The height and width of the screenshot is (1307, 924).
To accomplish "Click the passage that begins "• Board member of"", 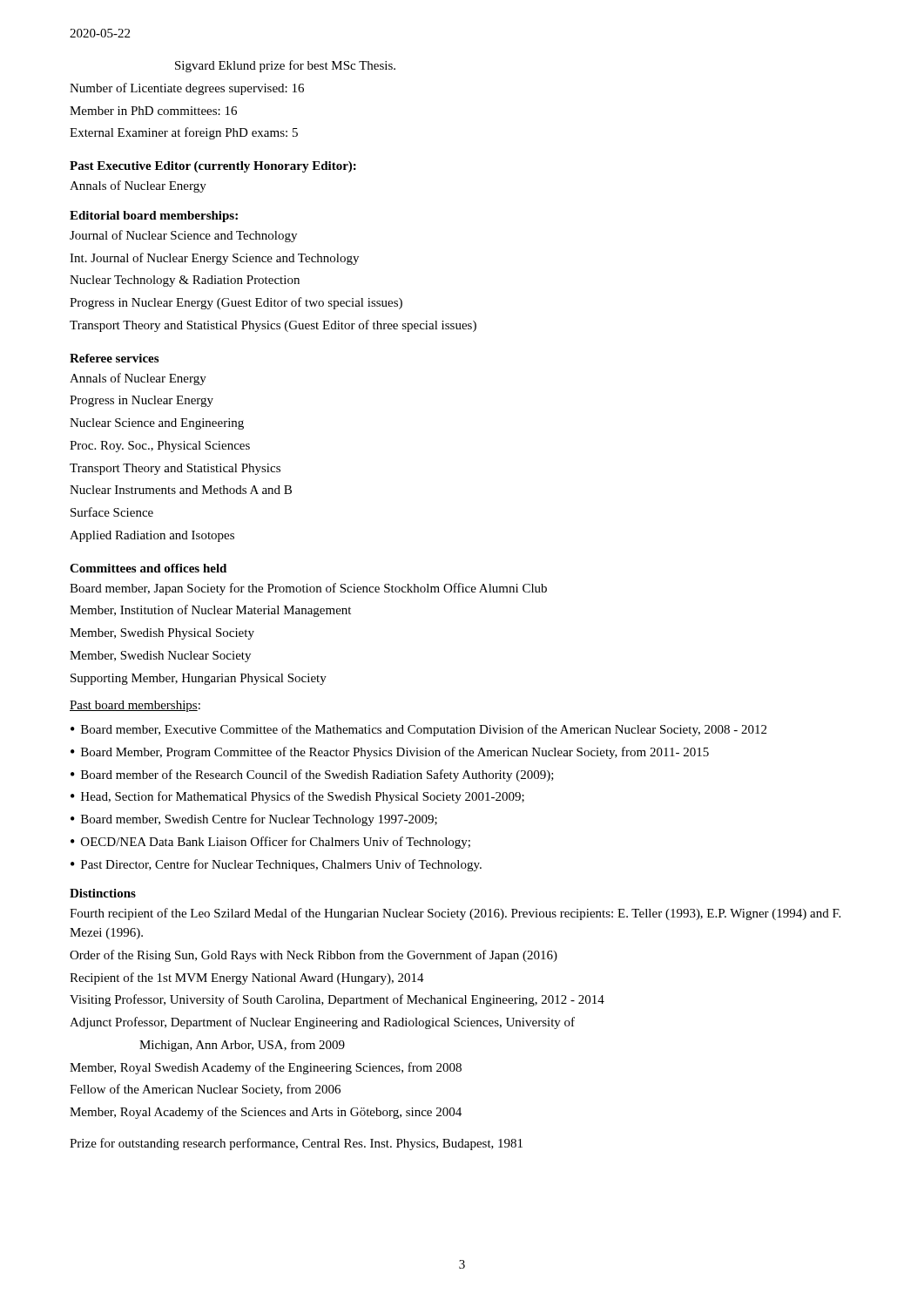I will coord(312,775).
